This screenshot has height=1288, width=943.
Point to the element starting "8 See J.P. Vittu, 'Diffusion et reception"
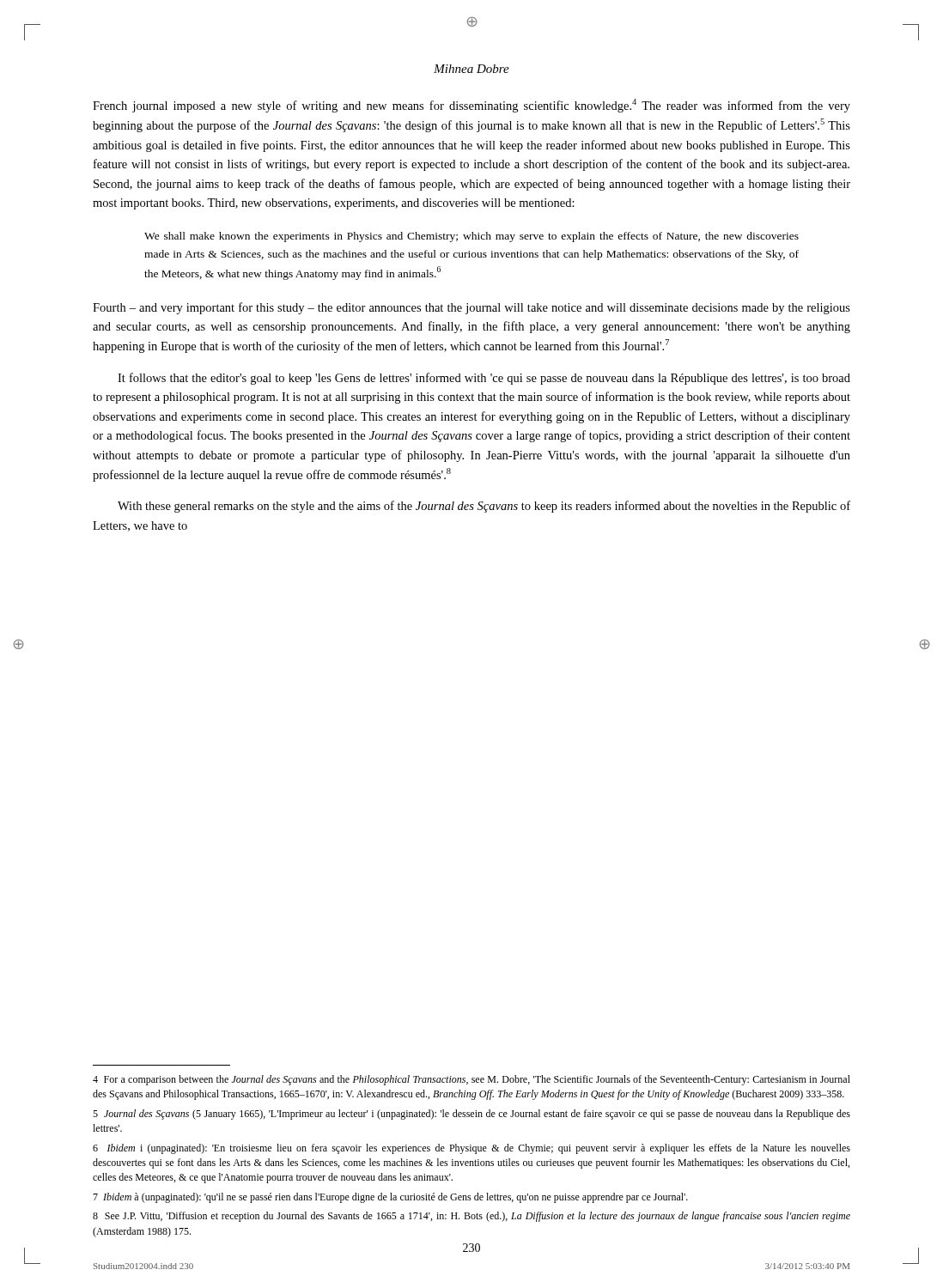[472, 1224]
